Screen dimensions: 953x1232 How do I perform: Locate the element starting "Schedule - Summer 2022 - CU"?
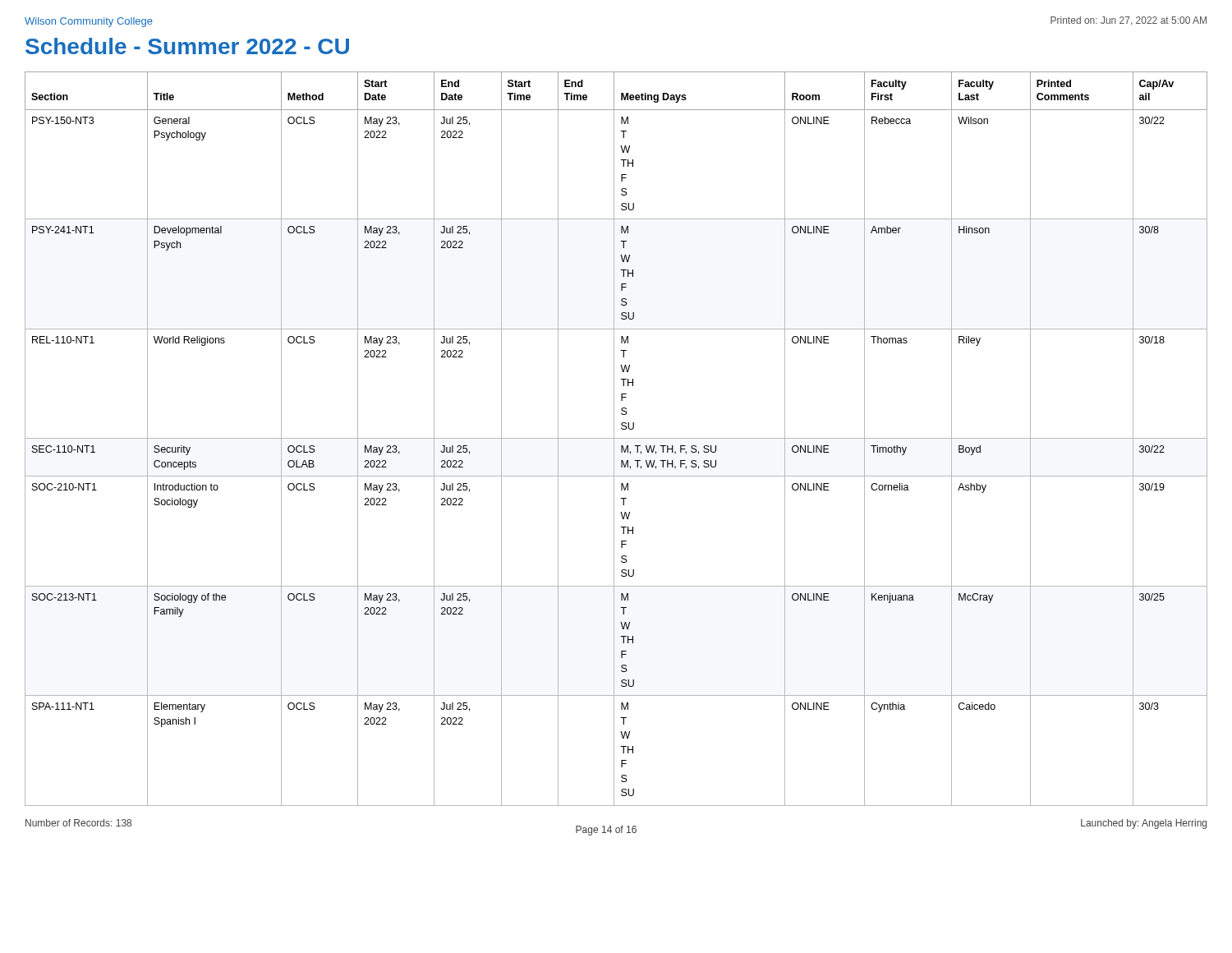188,46
